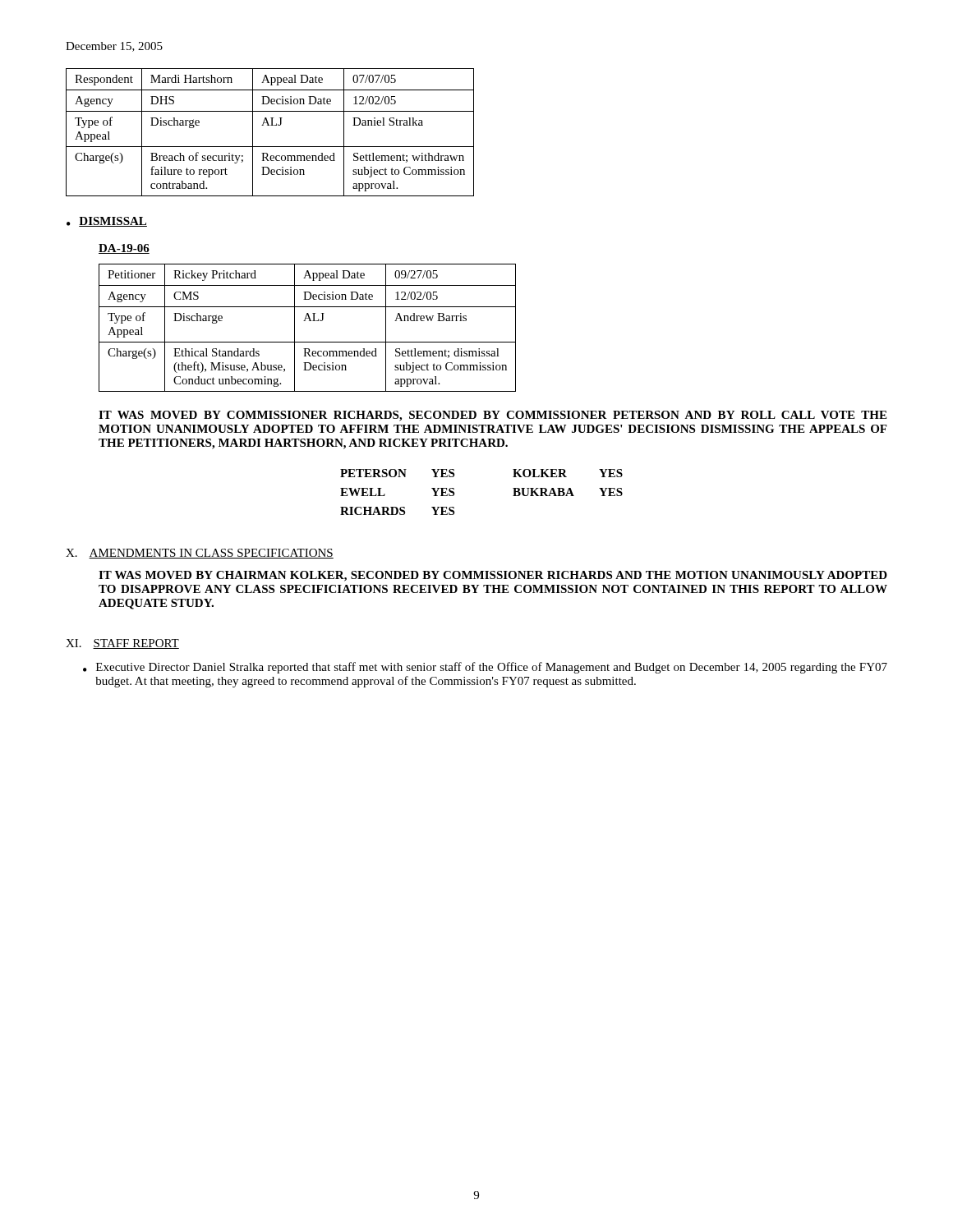Locate the table with the text "Breach of security;"
The width and height of the screenshot is (953, 1232).
476,132
